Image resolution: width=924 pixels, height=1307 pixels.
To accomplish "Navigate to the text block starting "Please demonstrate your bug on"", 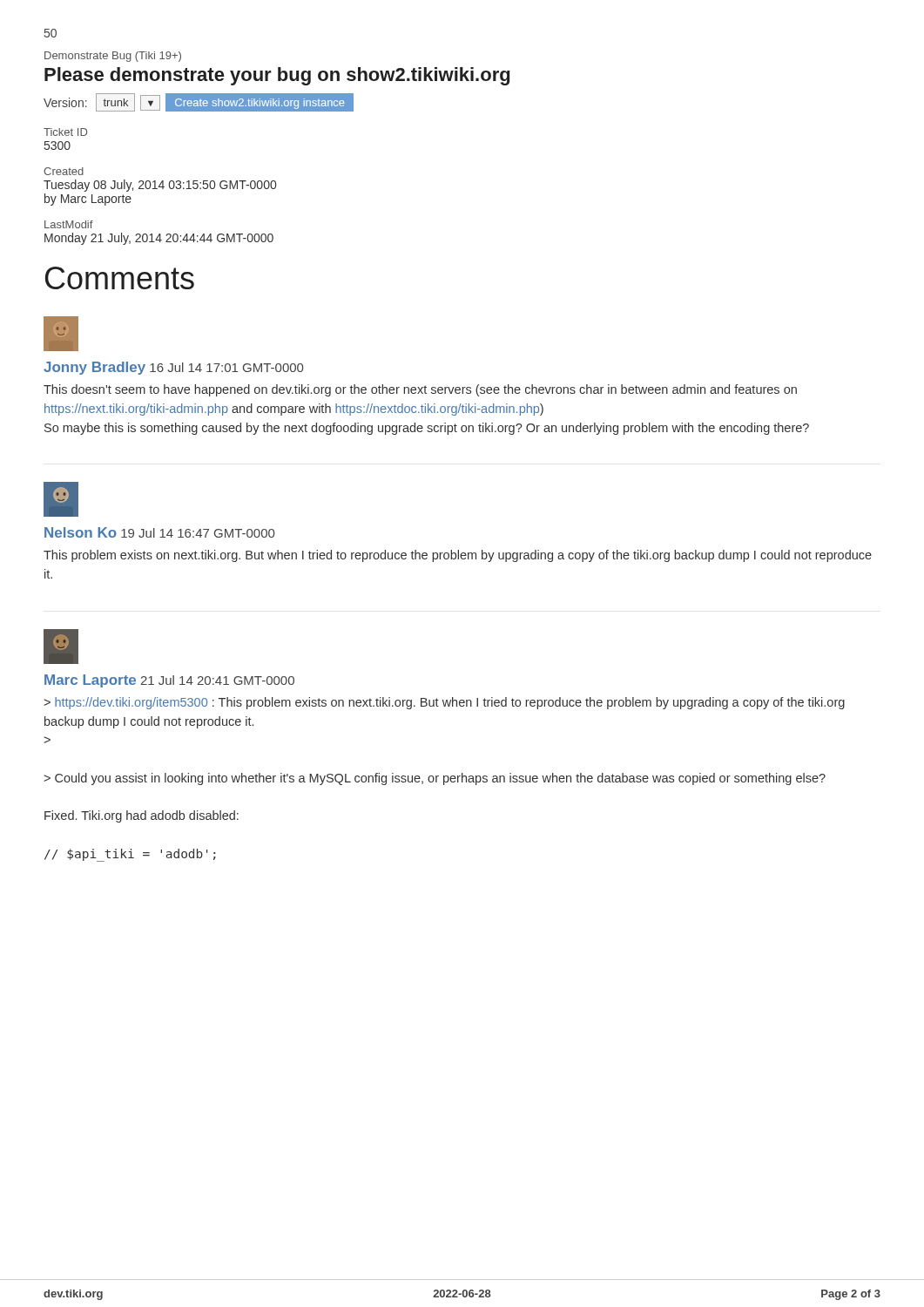I will pos(277,74).
